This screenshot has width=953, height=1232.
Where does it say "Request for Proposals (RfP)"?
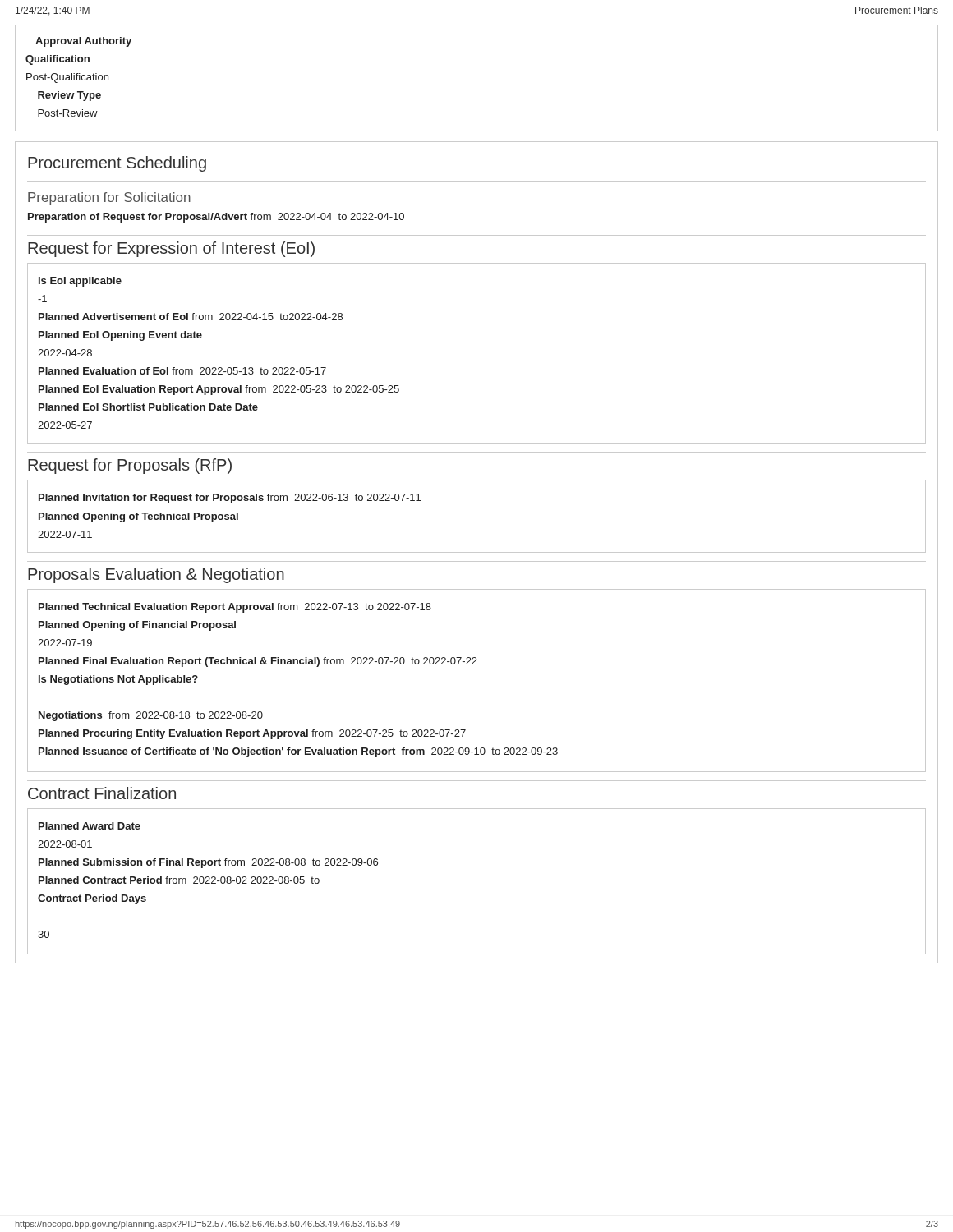(130, 466)
